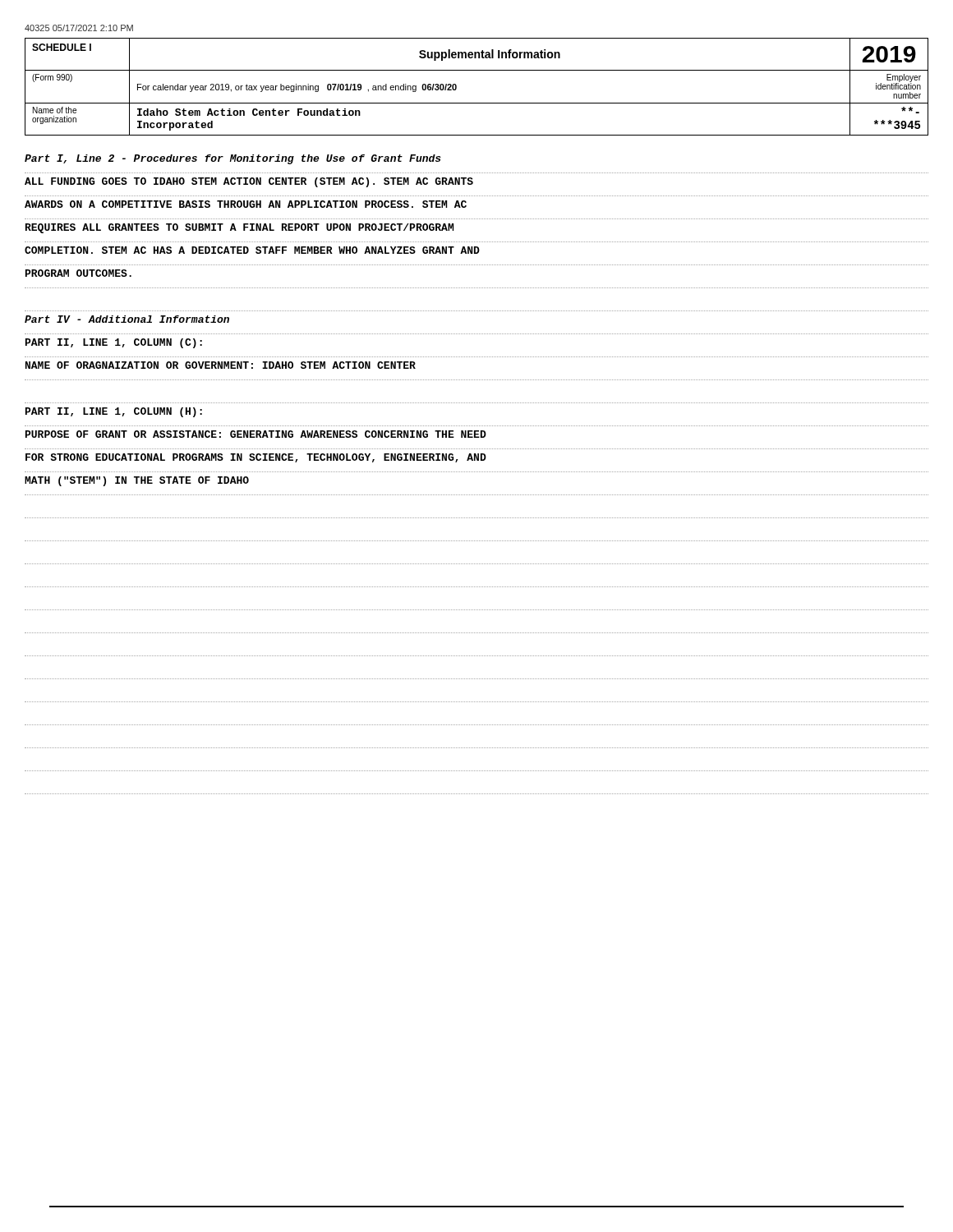Click on the text block that says "NAME OF ORAGNAIZATION OR GOVERNMENT: IDAHO STEM"
This screenshot has height=1232, width=953.
click(x=220, y=366)
